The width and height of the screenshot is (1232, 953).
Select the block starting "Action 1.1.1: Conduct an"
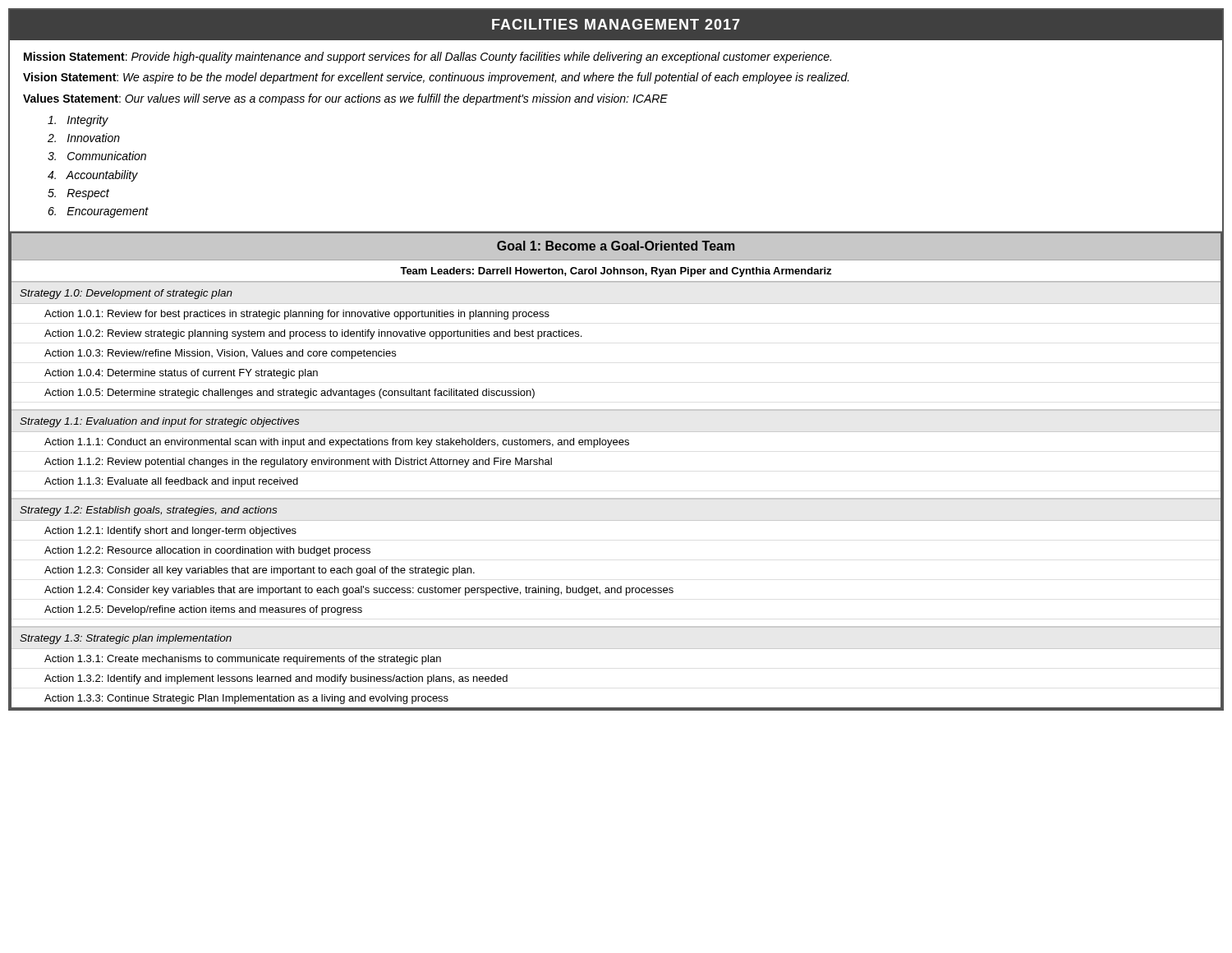pyautogui.click(x=337, y=441)
